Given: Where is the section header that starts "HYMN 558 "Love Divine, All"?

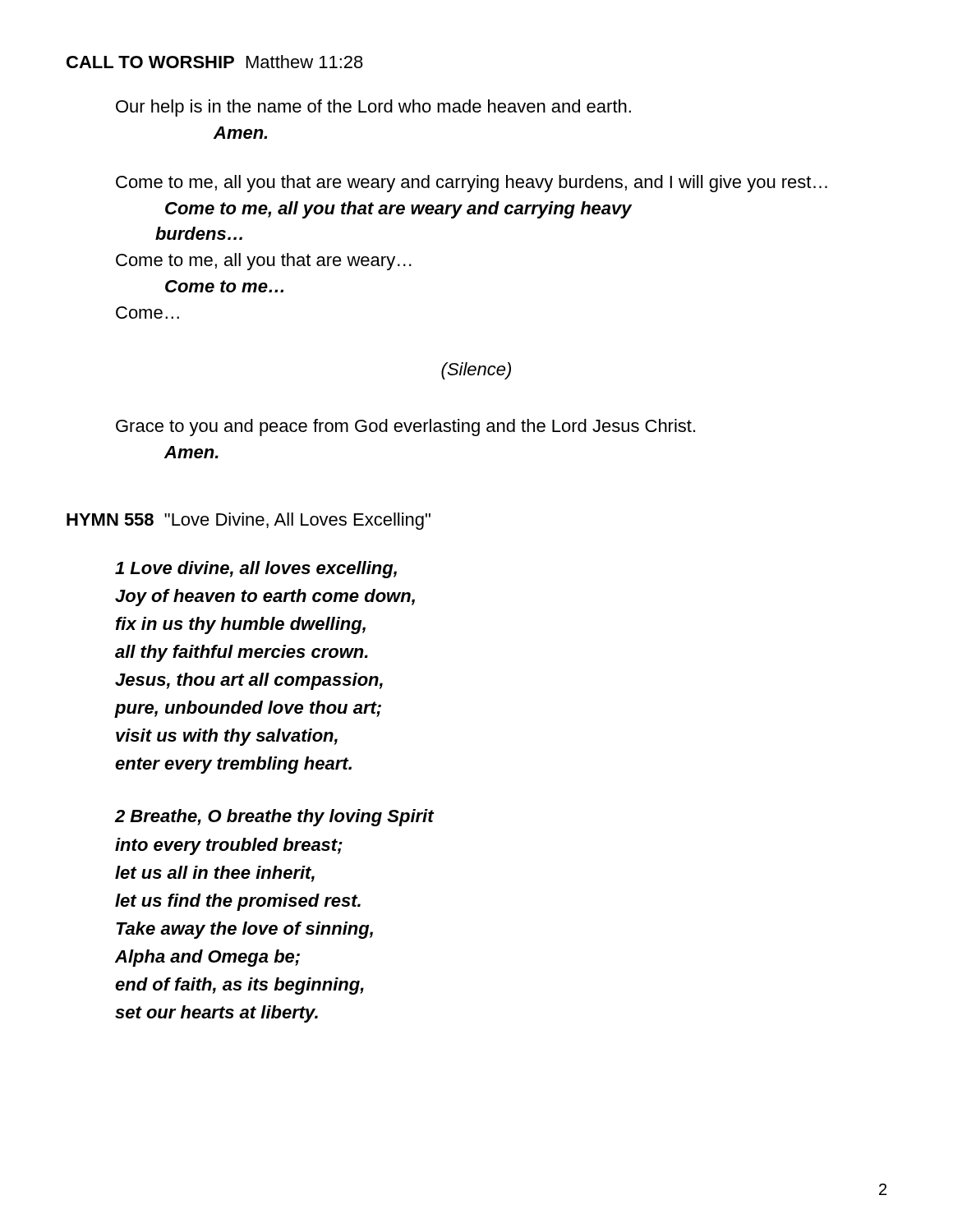Looking at the screenshot, I should click(x=248, y=519).
